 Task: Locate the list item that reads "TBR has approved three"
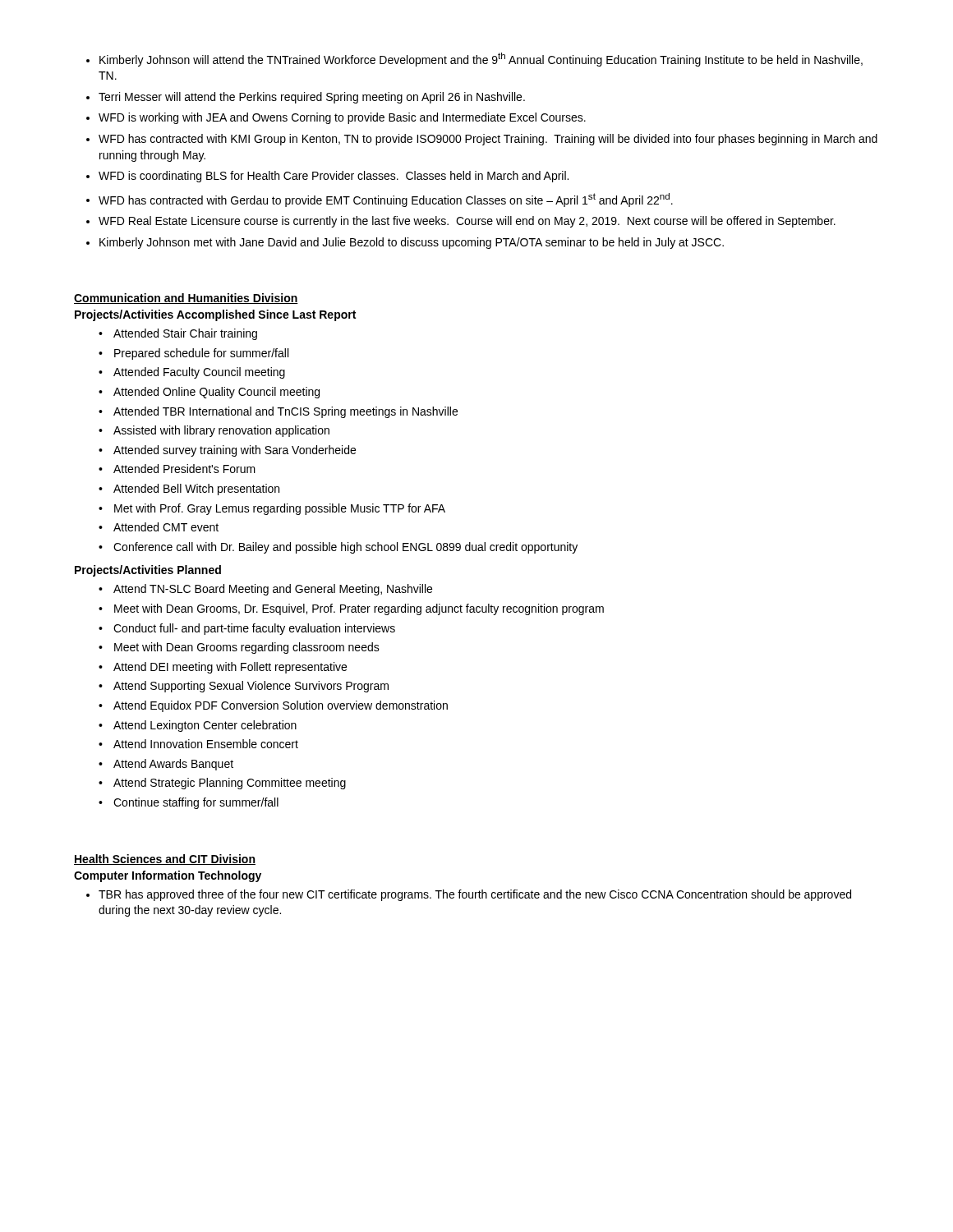click(x=475, y=902)
